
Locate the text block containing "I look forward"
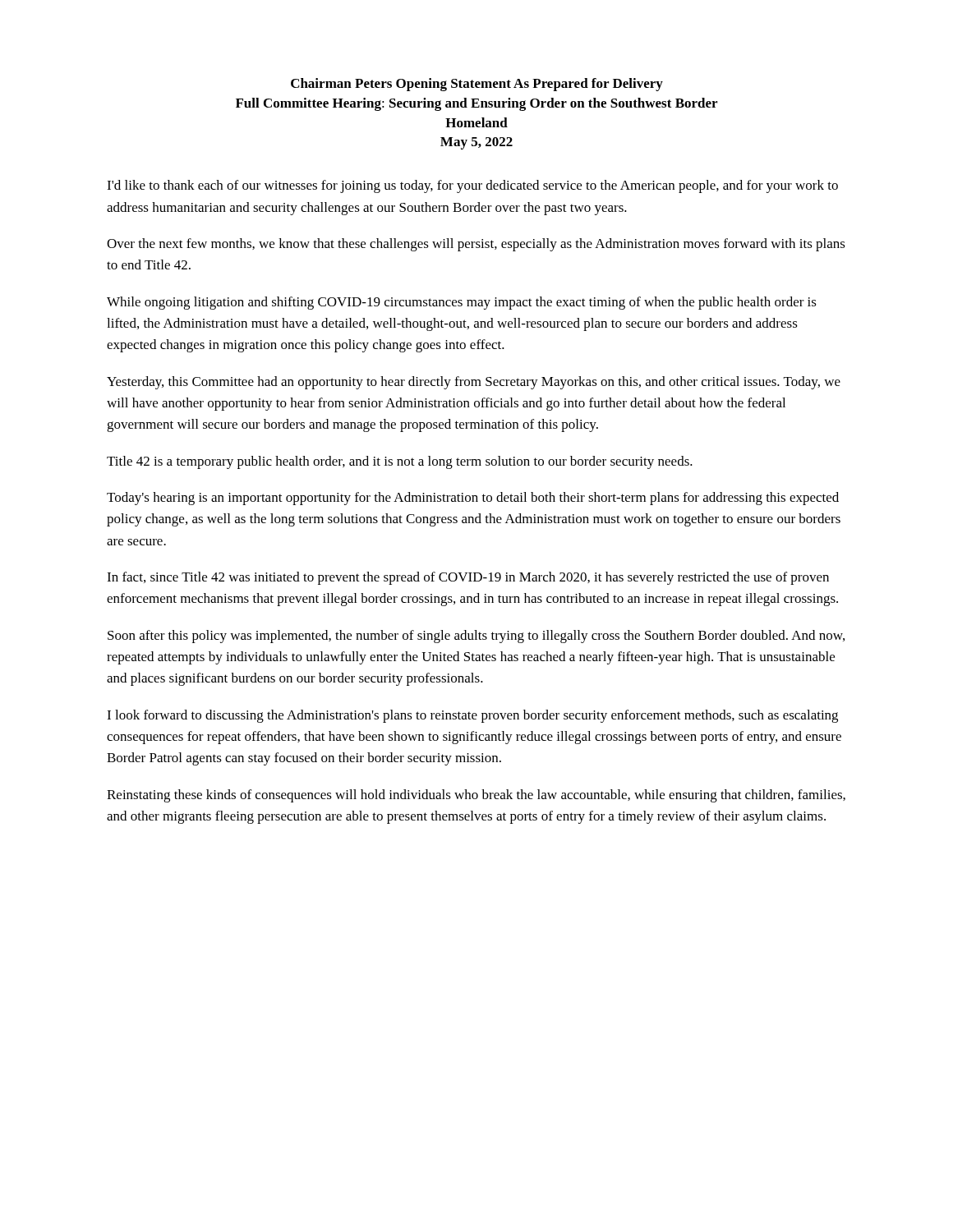pos(474,736)
